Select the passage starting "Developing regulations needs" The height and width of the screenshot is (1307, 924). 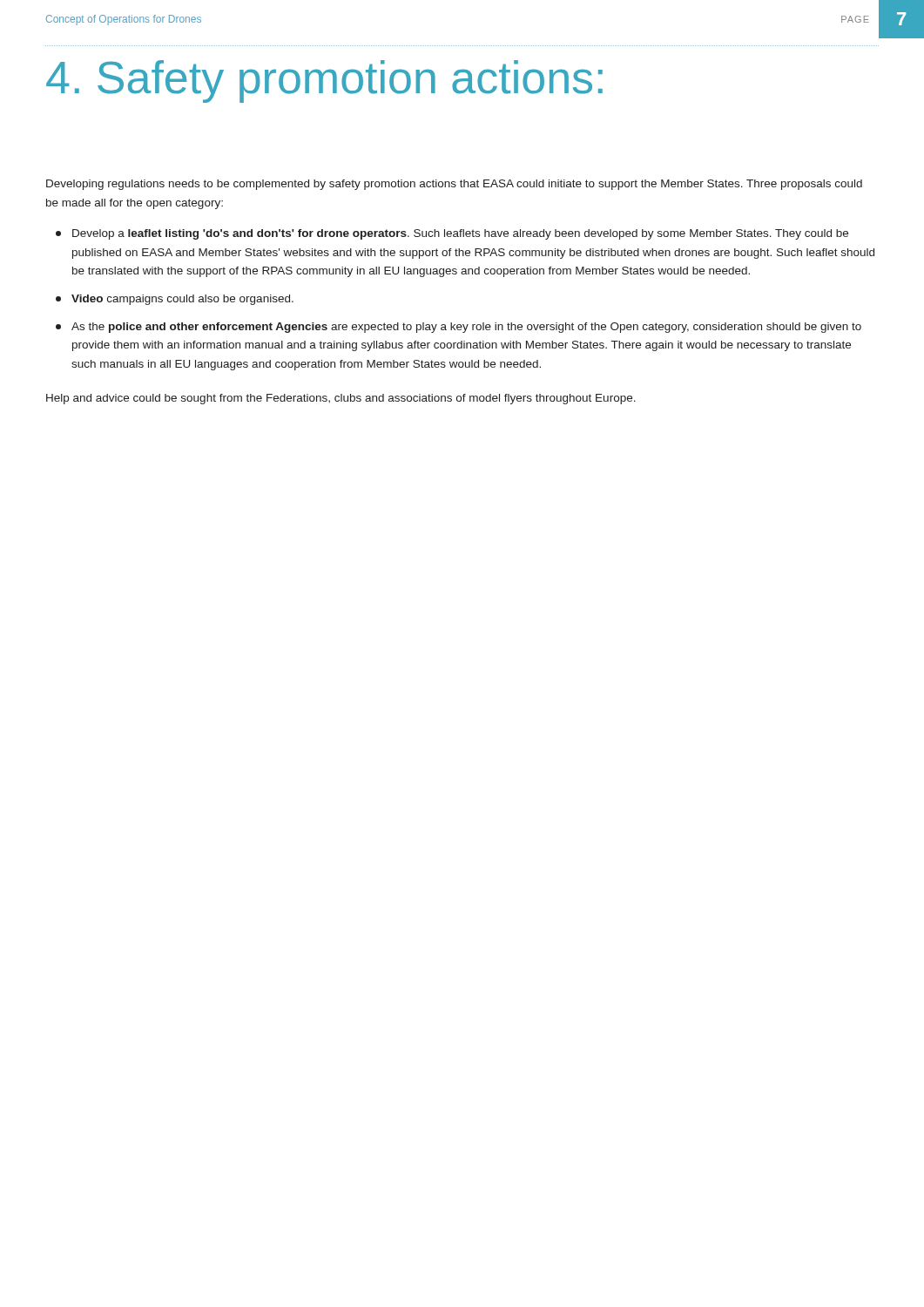coord(462,193)
